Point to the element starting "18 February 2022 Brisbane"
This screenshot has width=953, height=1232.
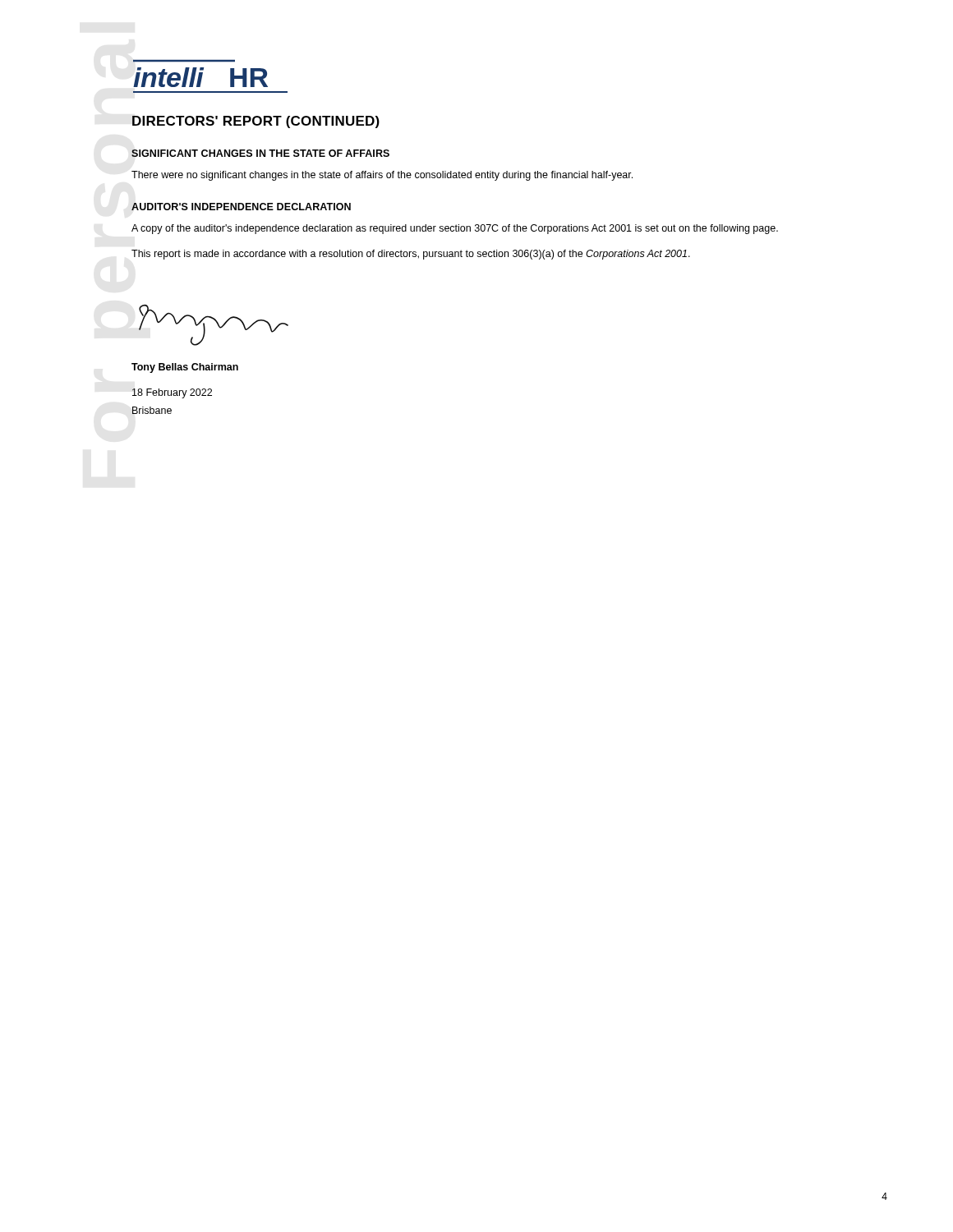pos(172,402)
